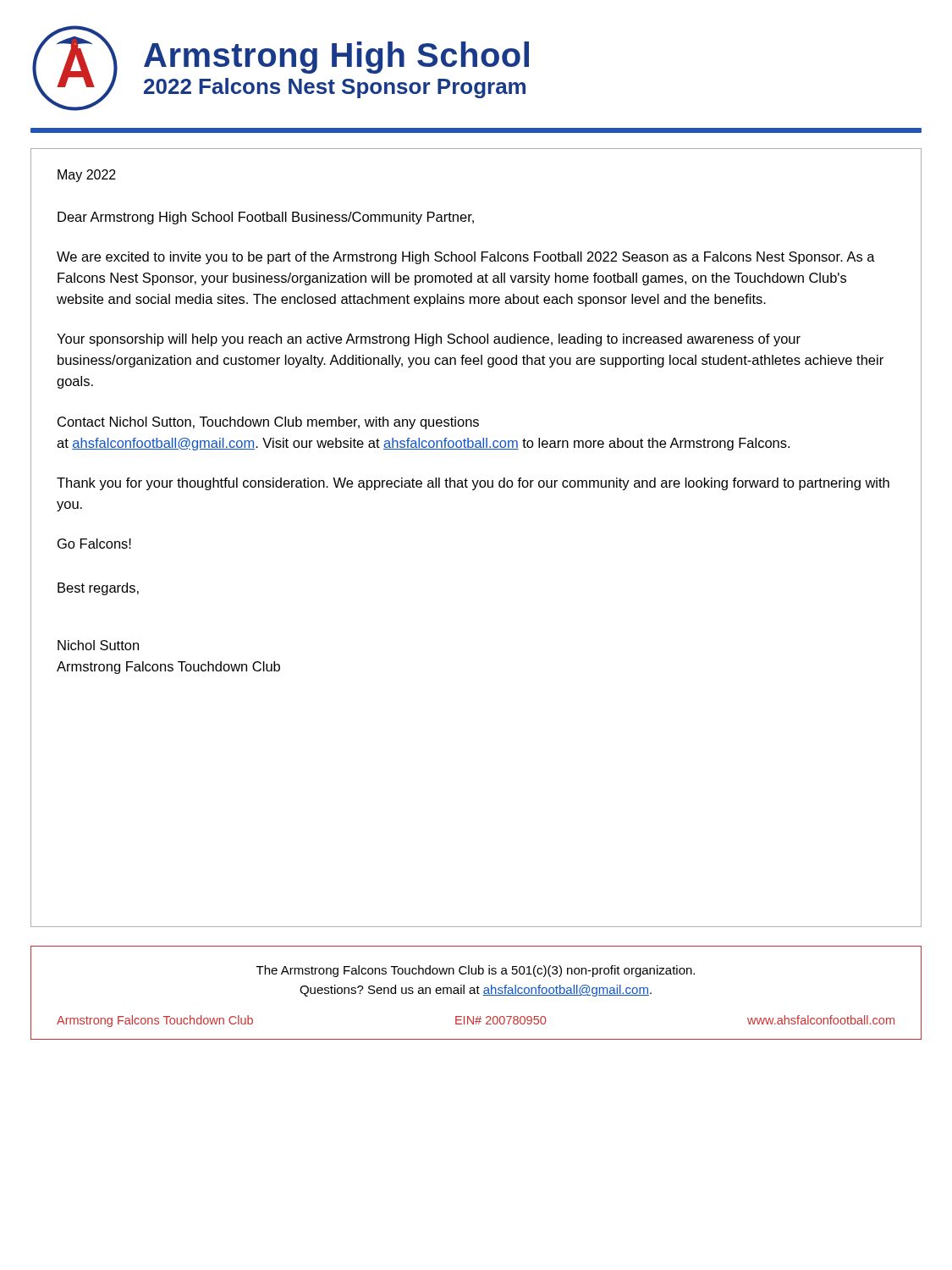Locate the text starting "Thank you for your thoughtful consideration."
Screen dimensions: 1270x952
[x=473, y=493]
